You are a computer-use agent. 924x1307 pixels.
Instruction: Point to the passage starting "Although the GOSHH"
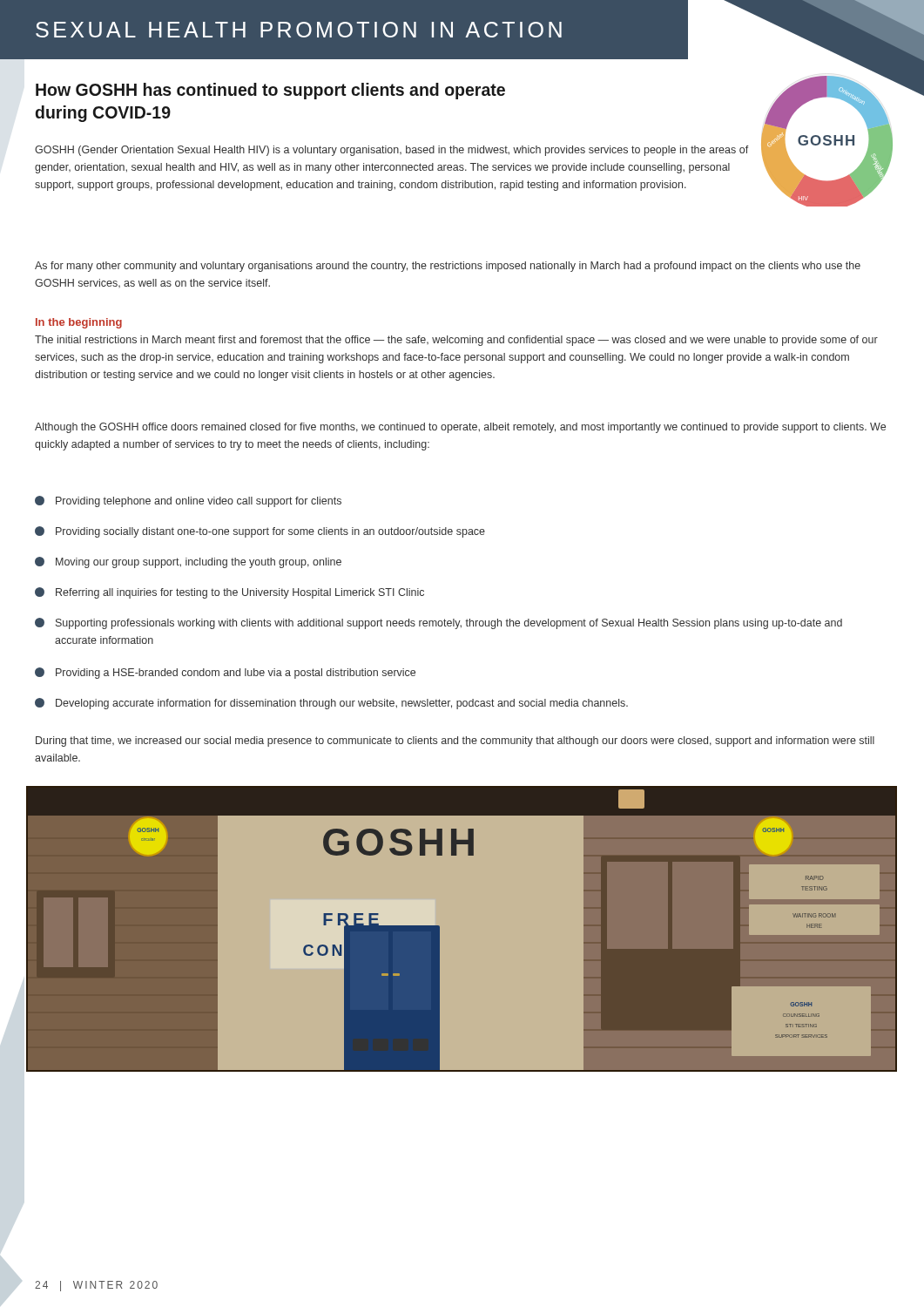tap(461, 436)
